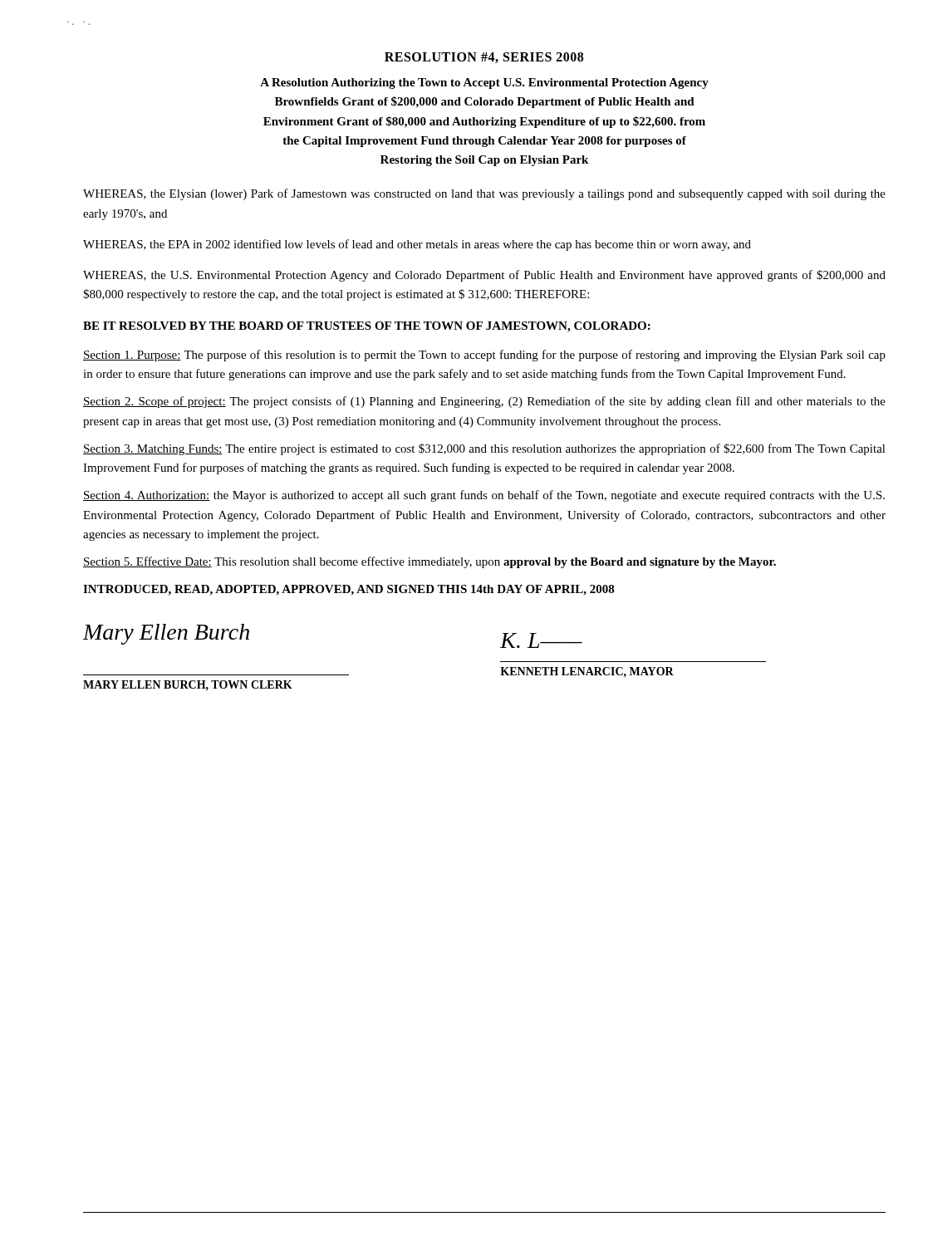
Task: Click on the text block containing "Section 5. Effective Date:"
Action: click(x=430, y=562)
